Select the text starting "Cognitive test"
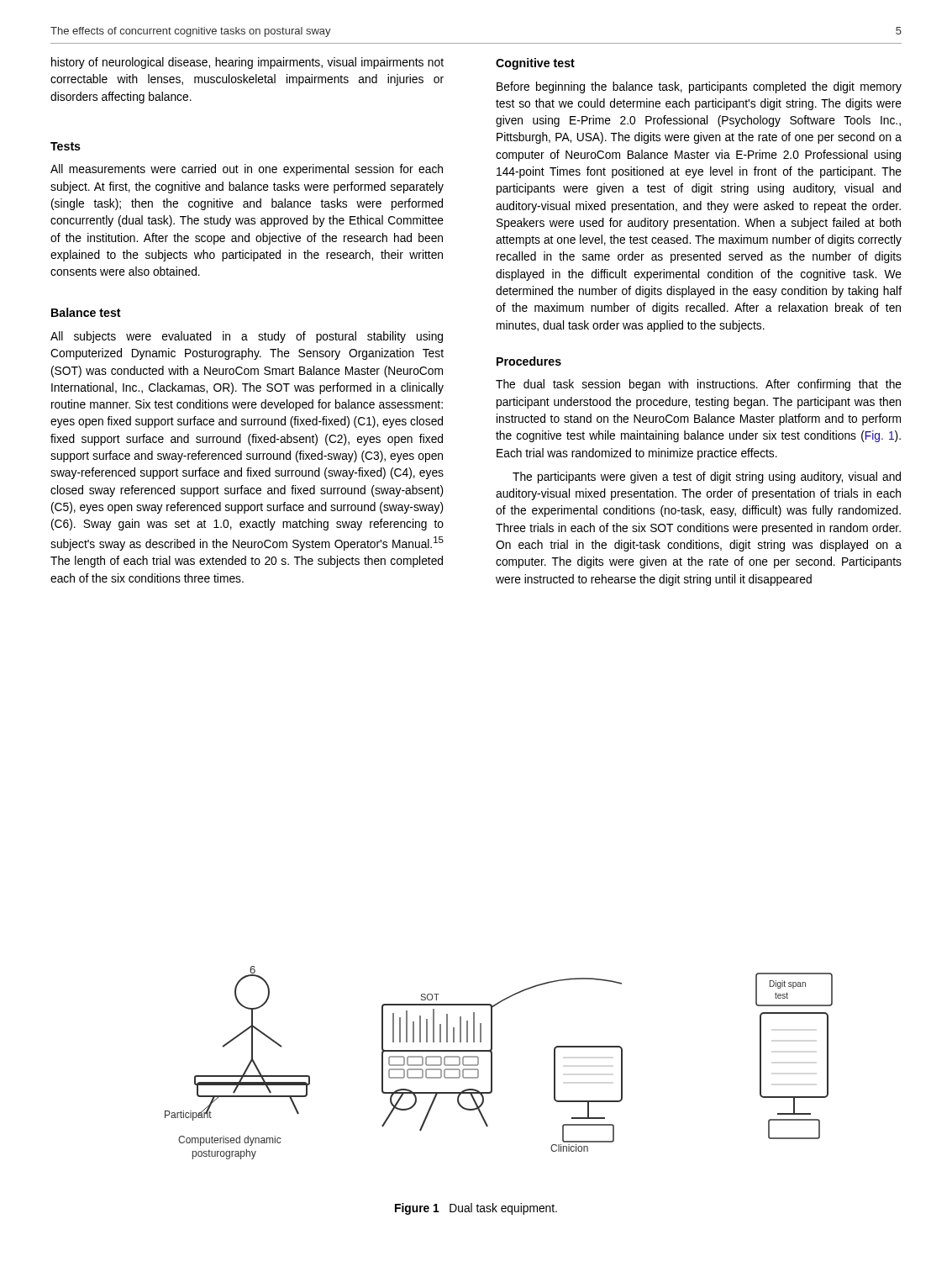Screen dimensions: 1261x952 point(535,63)
